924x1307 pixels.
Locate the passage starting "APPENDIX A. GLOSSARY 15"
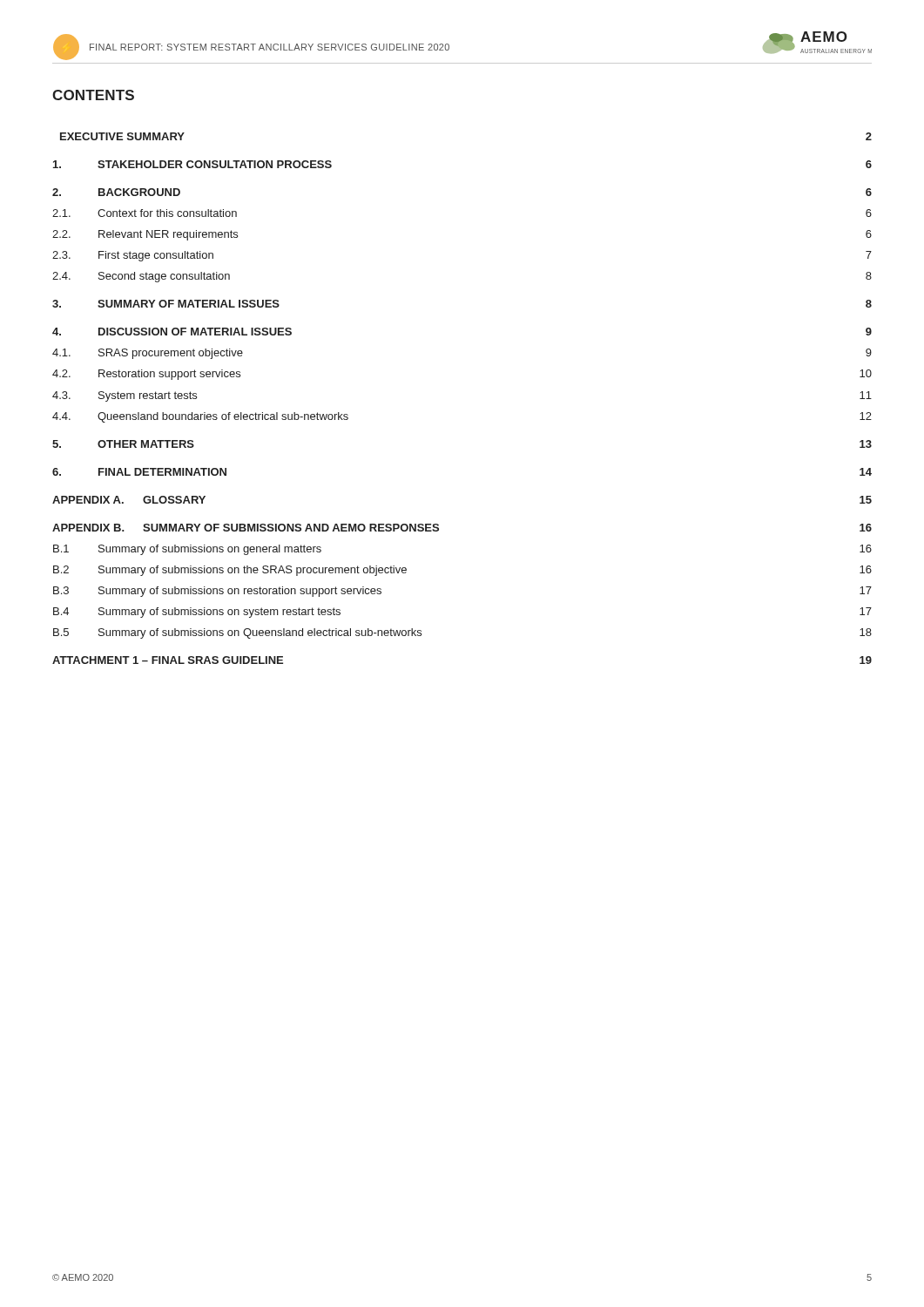coord(87,500)
